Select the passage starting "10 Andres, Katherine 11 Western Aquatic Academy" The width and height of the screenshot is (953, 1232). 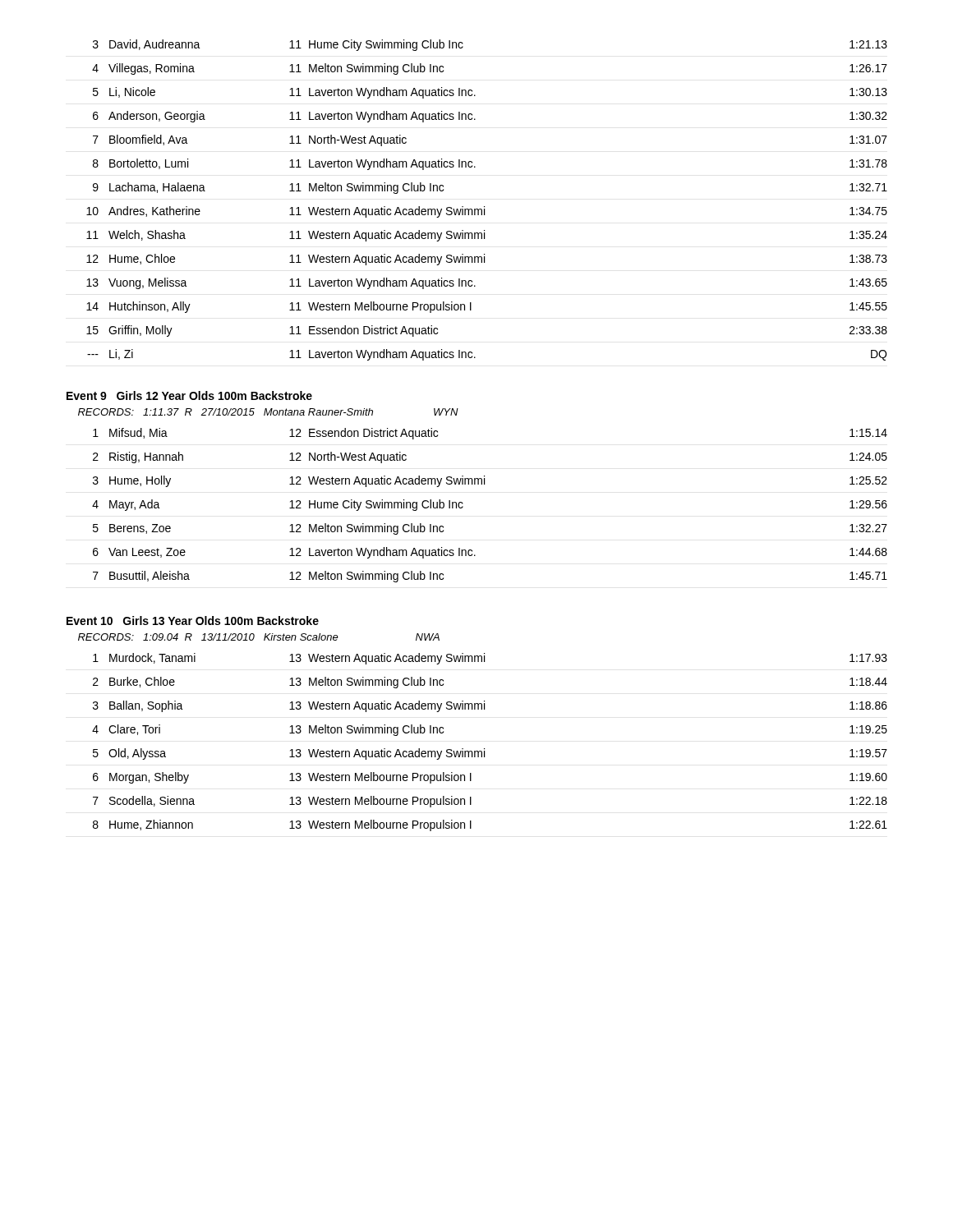[x=476, y=211]
